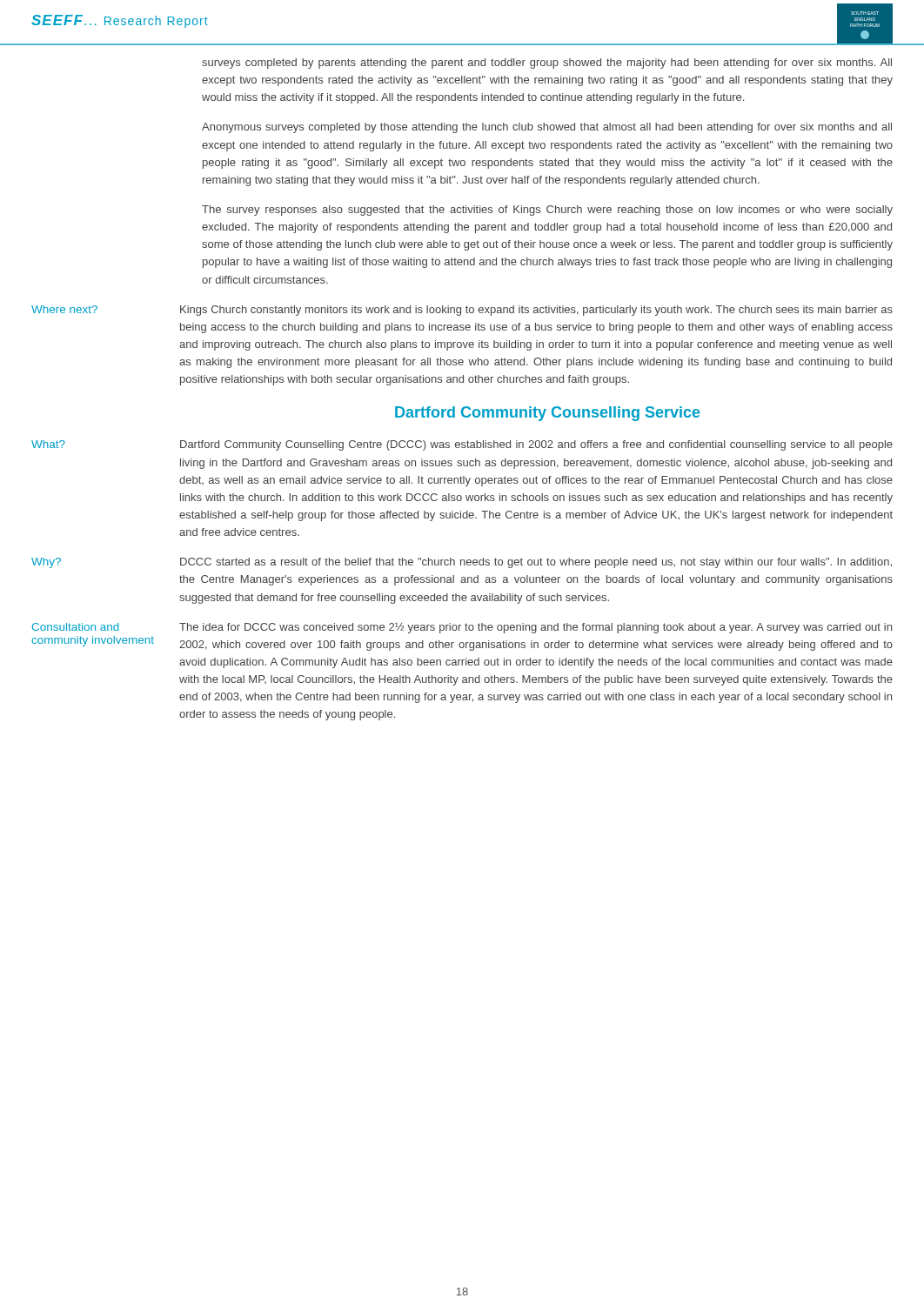
Task: Find "Where next?" on this page
Action: (x=65, y=309)
